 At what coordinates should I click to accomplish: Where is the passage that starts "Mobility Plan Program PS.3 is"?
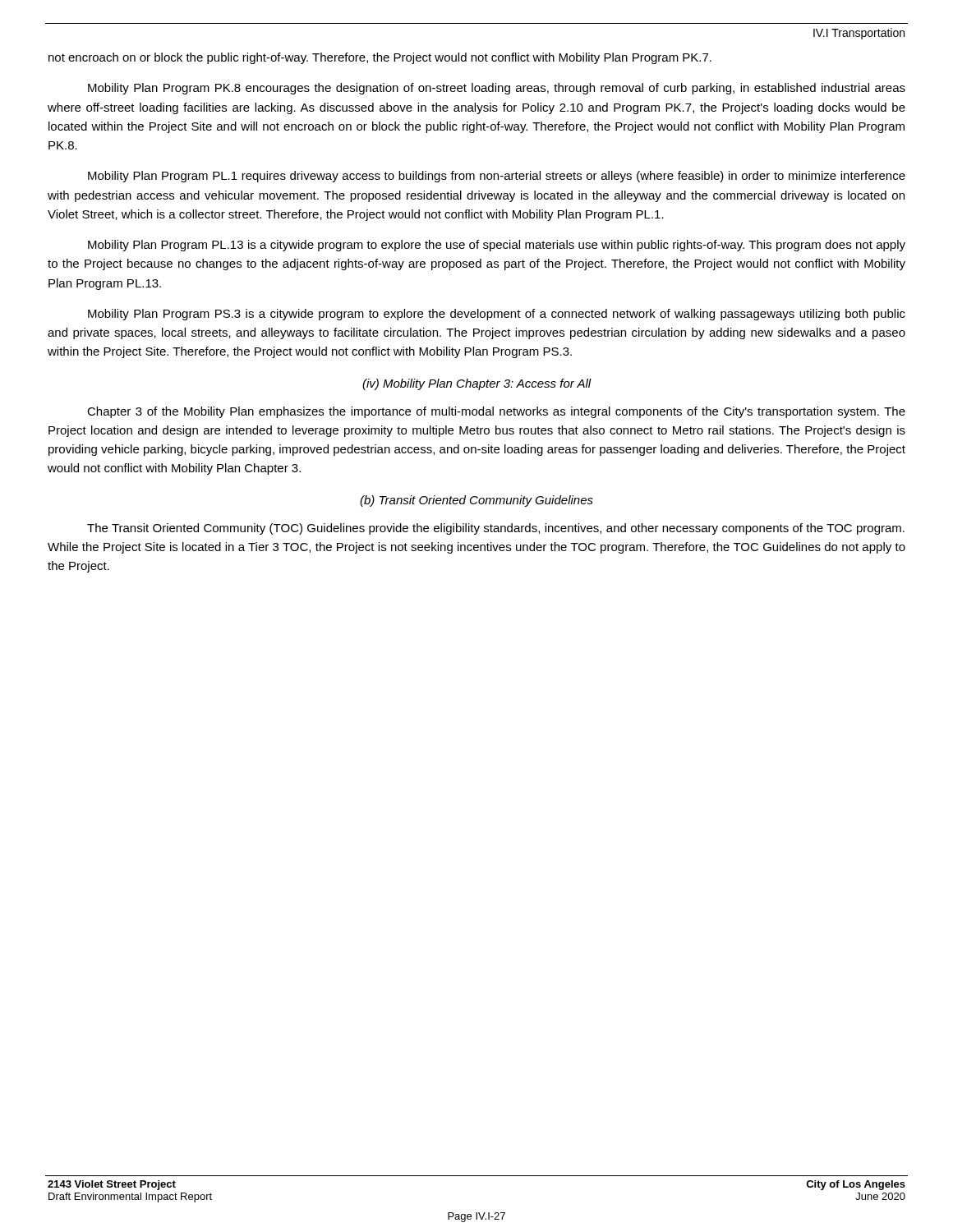point(476,332)
